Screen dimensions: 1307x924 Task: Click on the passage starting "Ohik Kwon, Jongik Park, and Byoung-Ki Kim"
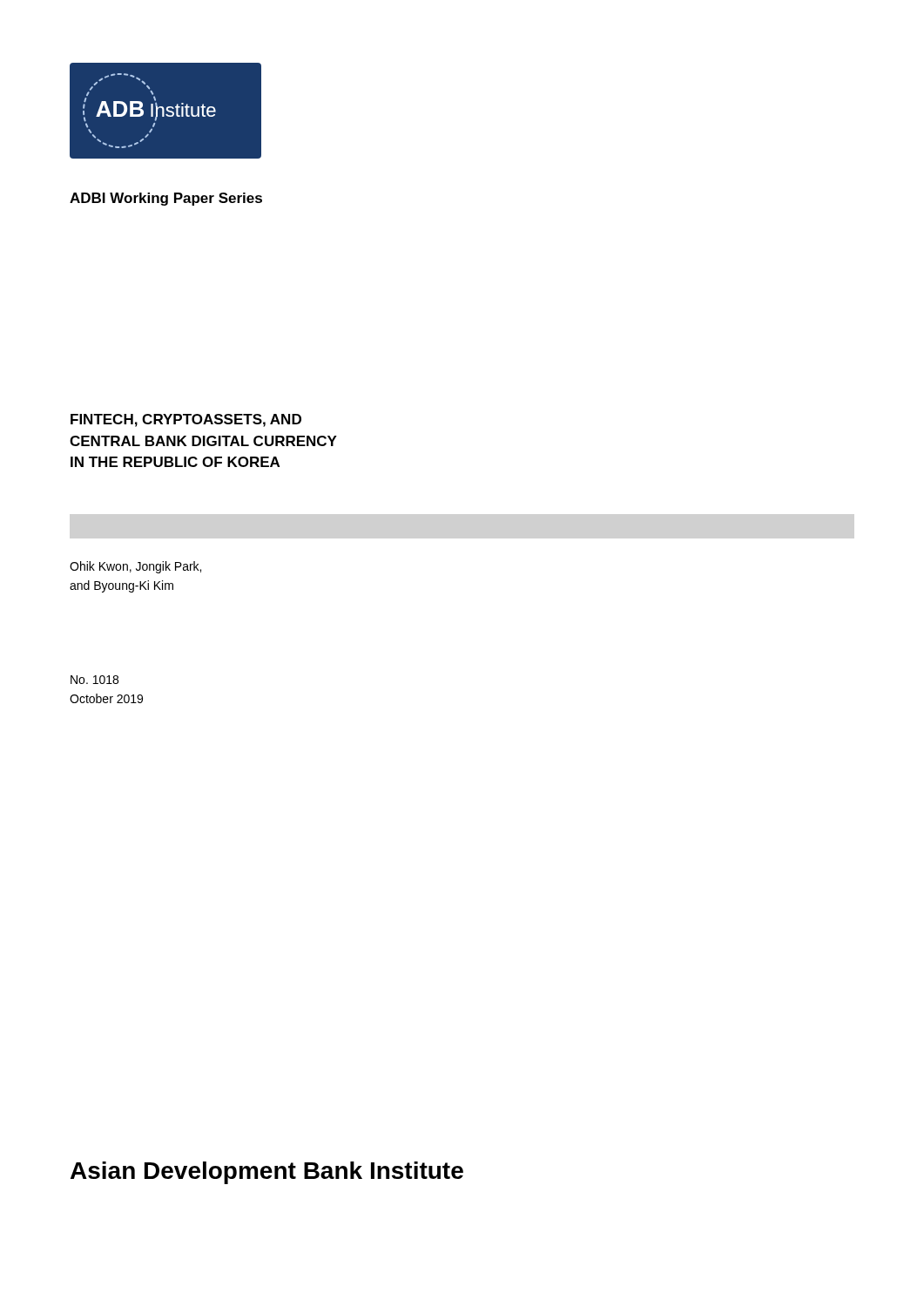136,577
